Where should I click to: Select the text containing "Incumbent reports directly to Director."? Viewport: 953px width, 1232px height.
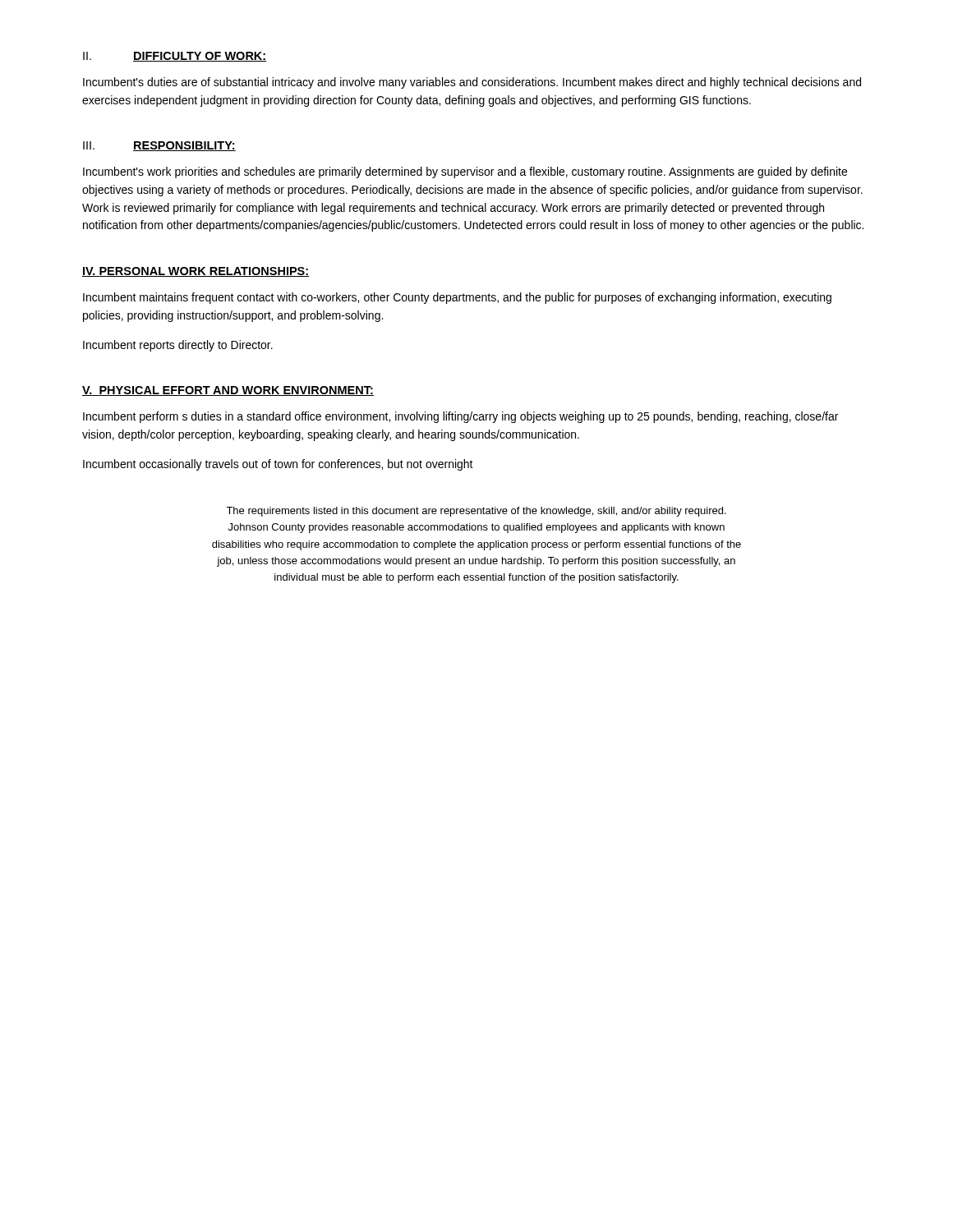coord(178,345)
